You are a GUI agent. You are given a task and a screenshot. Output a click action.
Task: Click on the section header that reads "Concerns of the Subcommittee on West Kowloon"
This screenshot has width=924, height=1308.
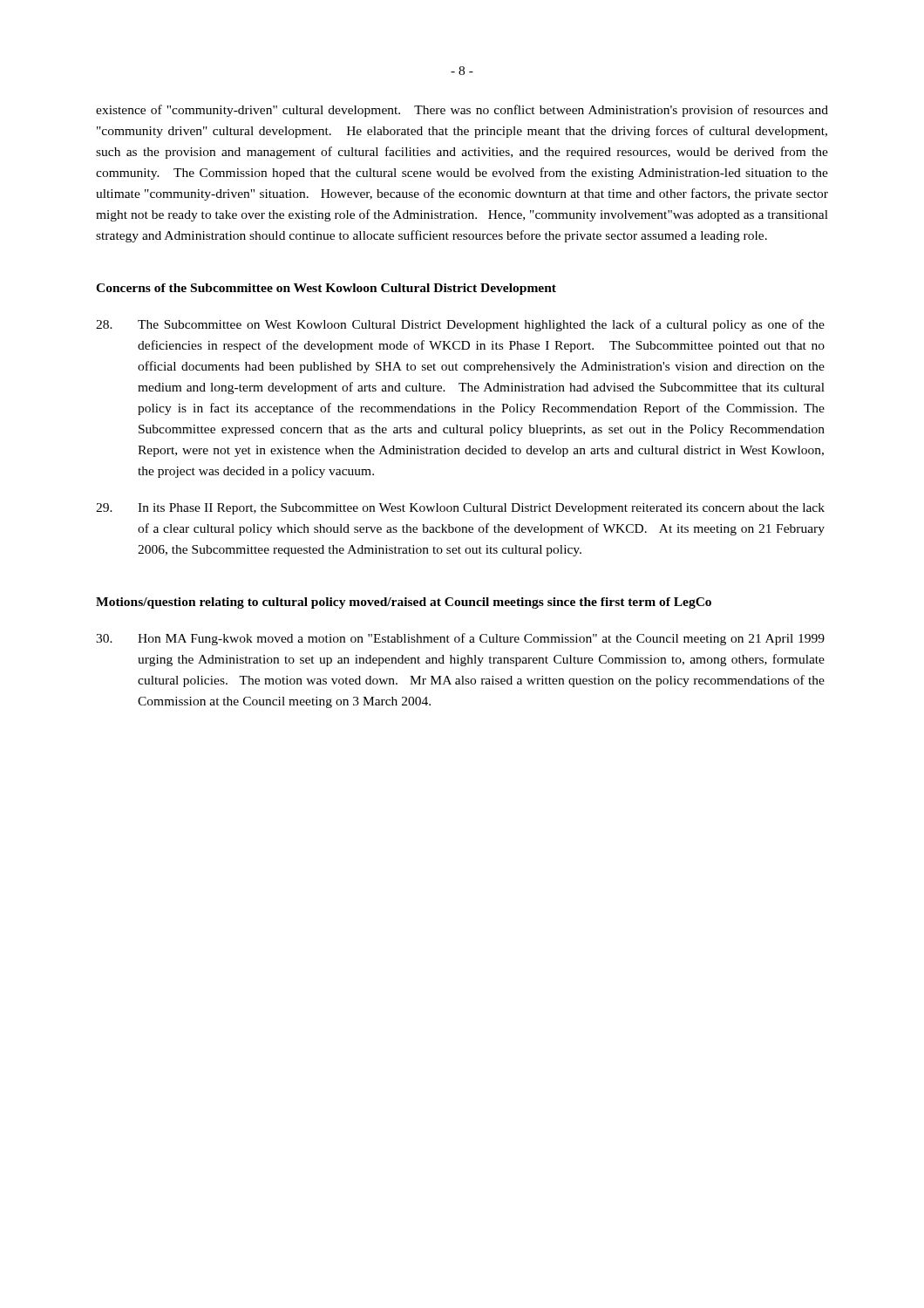[326, 287]
